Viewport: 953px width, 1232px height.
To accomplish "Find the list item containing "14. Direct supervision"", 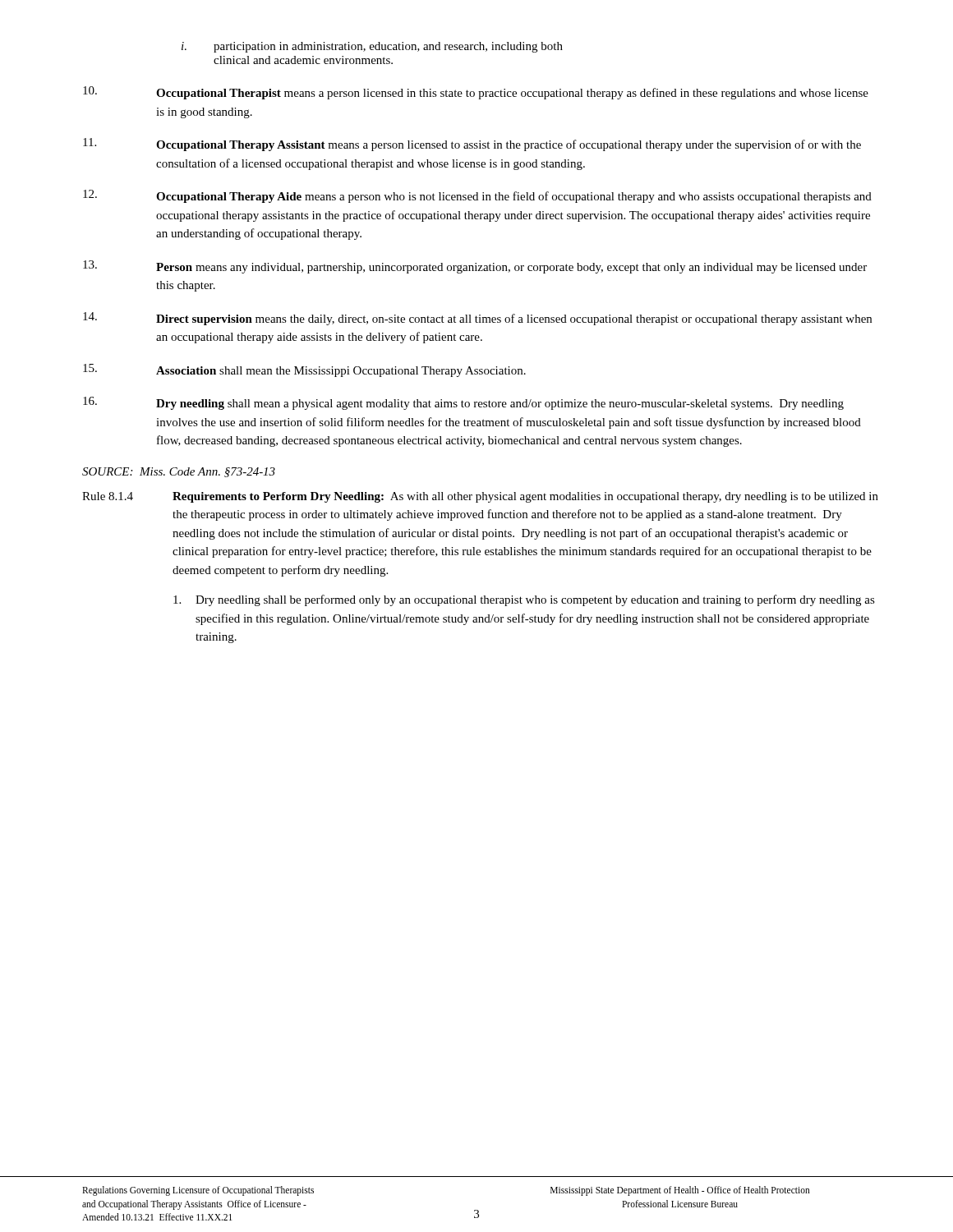I will coord(481,328).
